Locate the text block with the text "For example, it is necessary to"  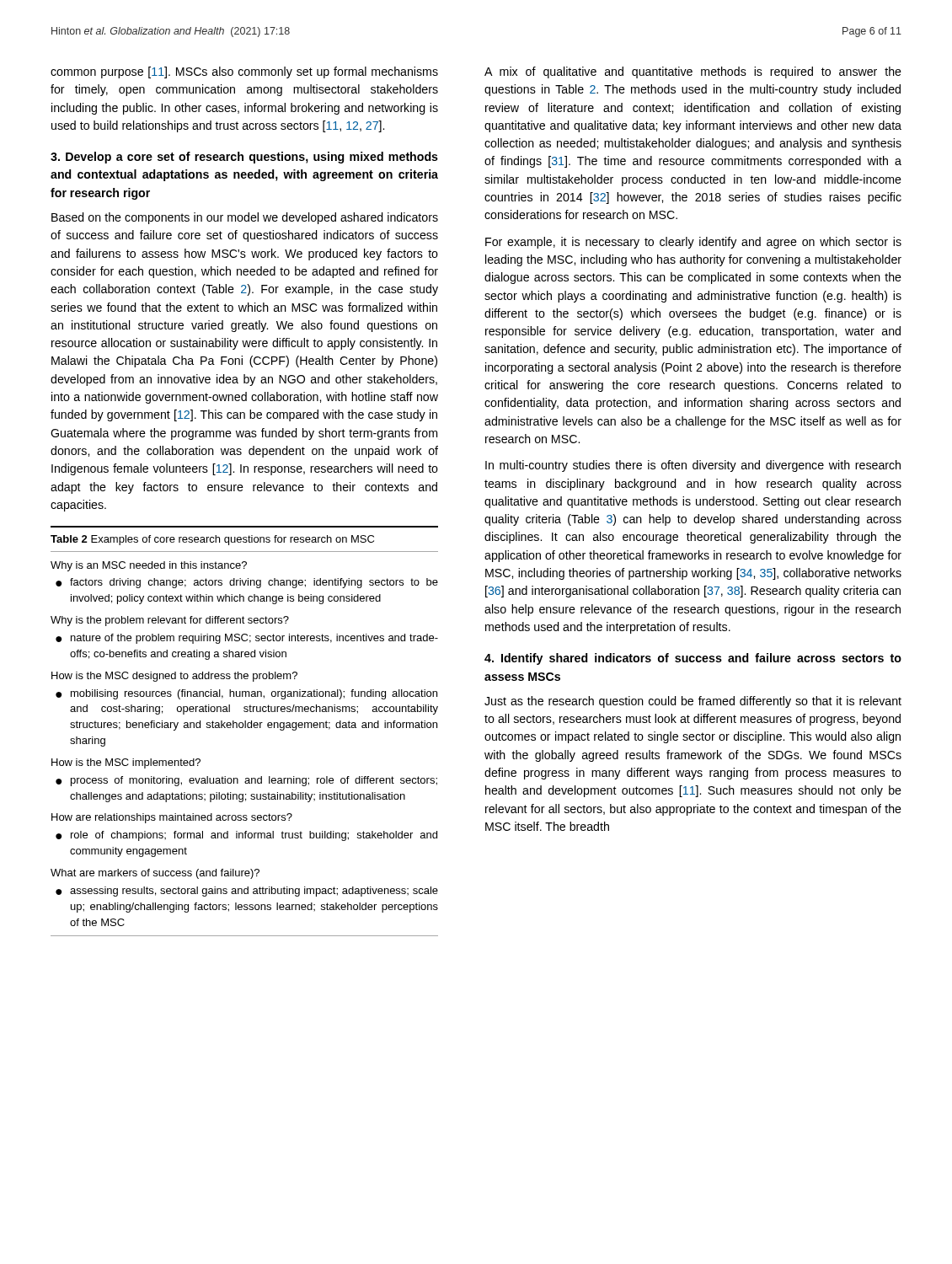click(693, 341)
